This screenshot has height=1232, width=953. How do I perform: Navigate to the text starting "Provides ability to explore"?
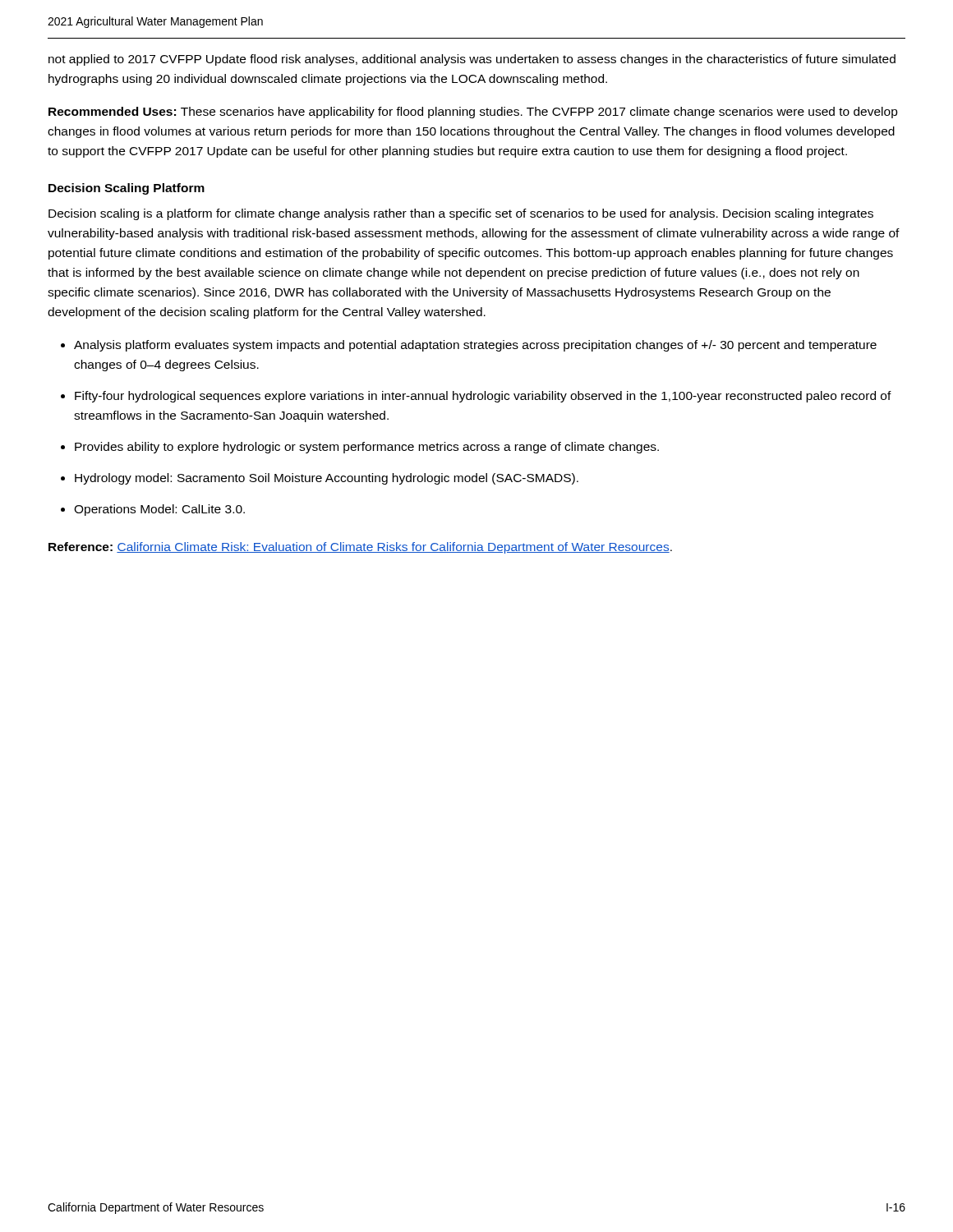[367, 447]
